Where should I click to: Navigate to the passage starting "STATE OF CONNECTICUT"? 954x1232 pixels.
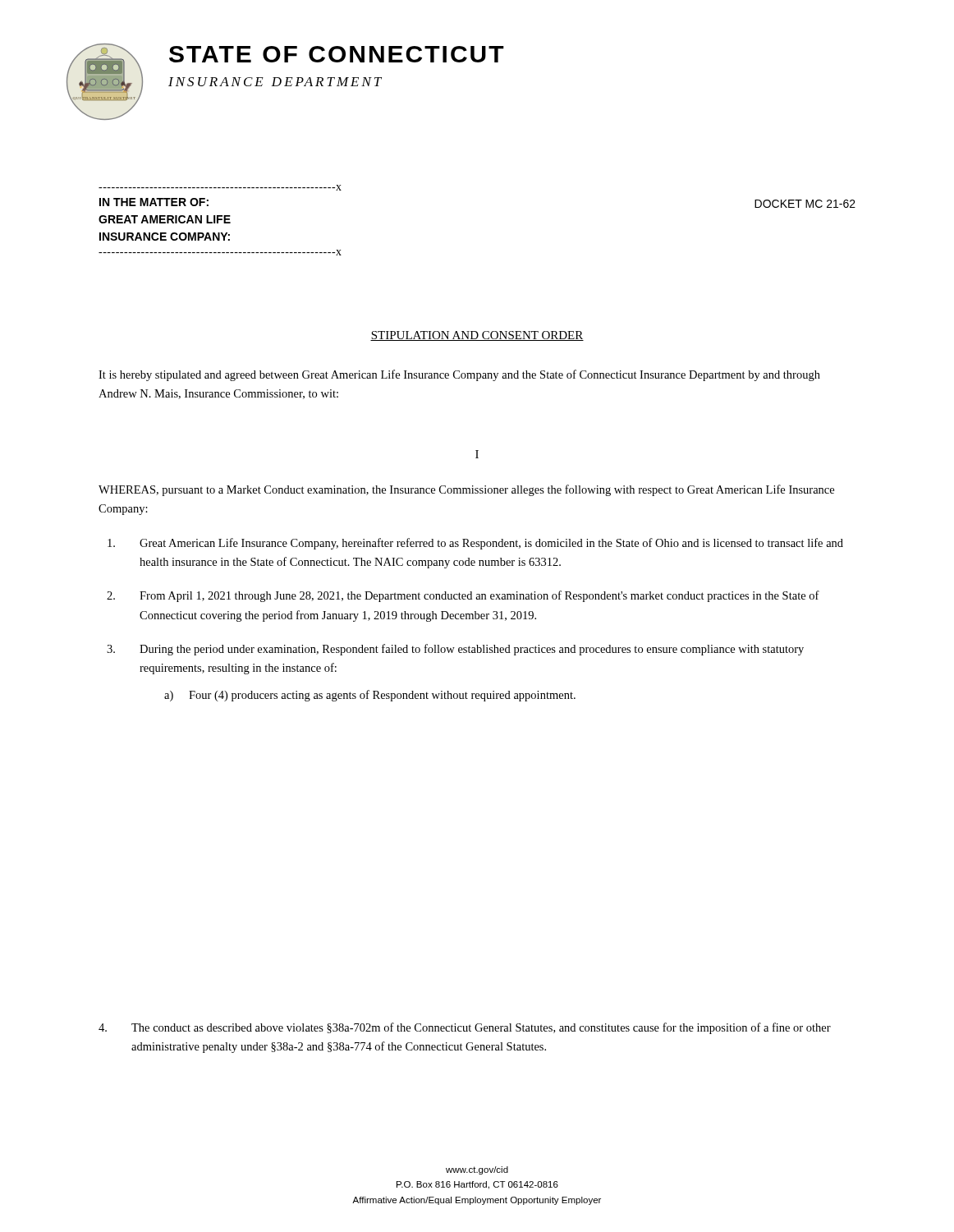(337, 54)
